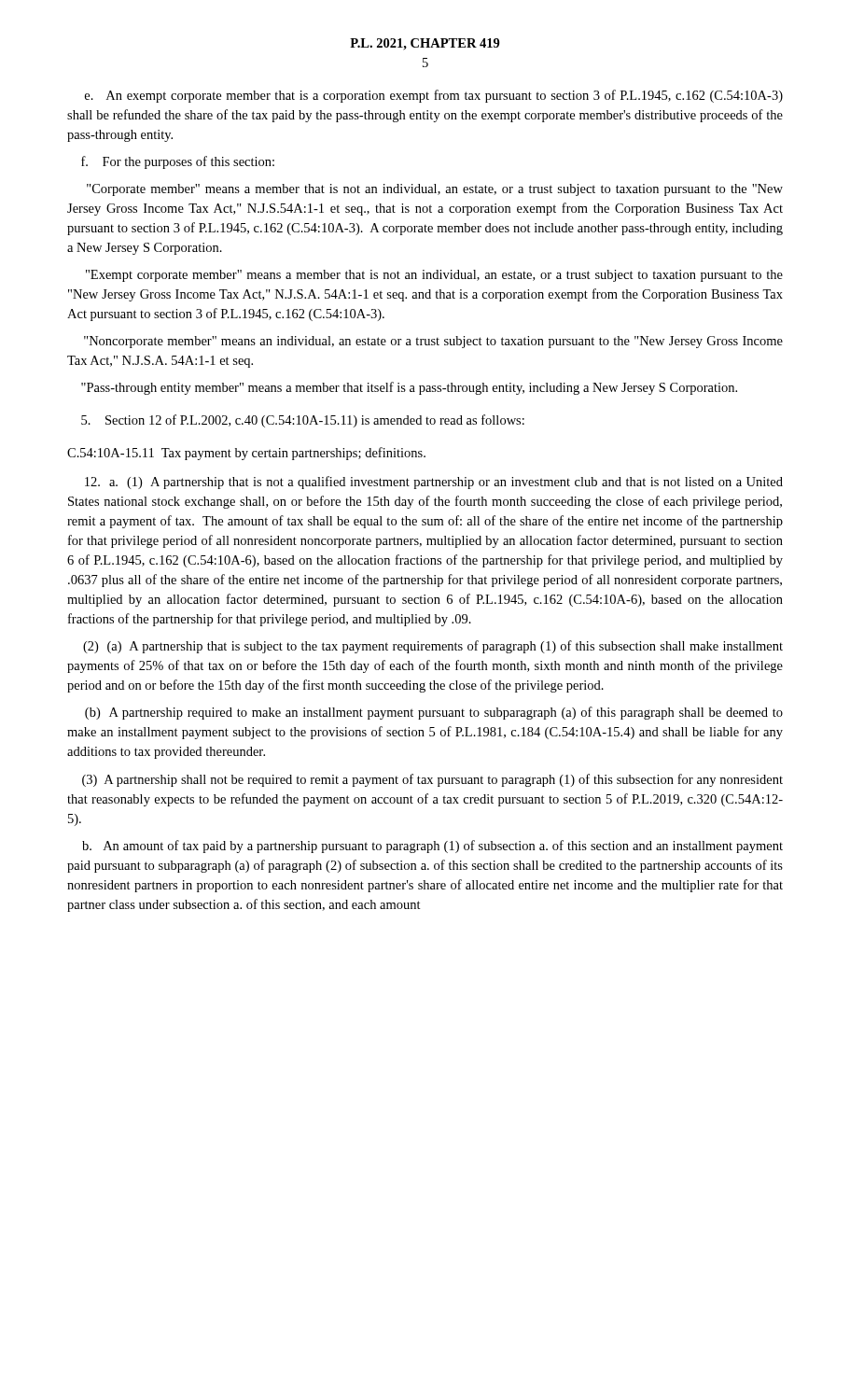Select the text block containing "Section 12 of"
Viewport: 850px width, 1400px height.
[296, 420]
